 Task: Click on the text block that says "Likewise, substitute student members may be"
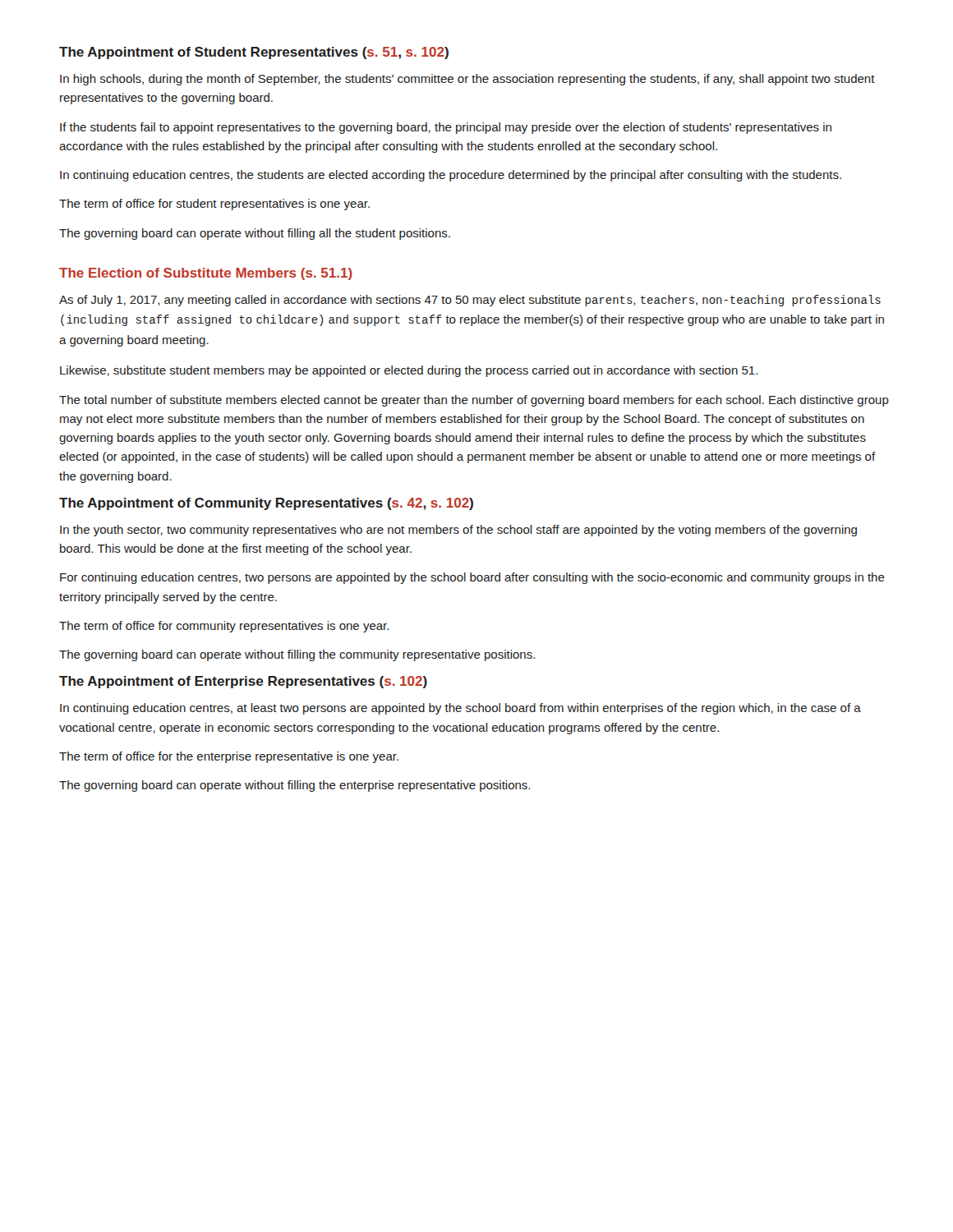pos(476,370)
